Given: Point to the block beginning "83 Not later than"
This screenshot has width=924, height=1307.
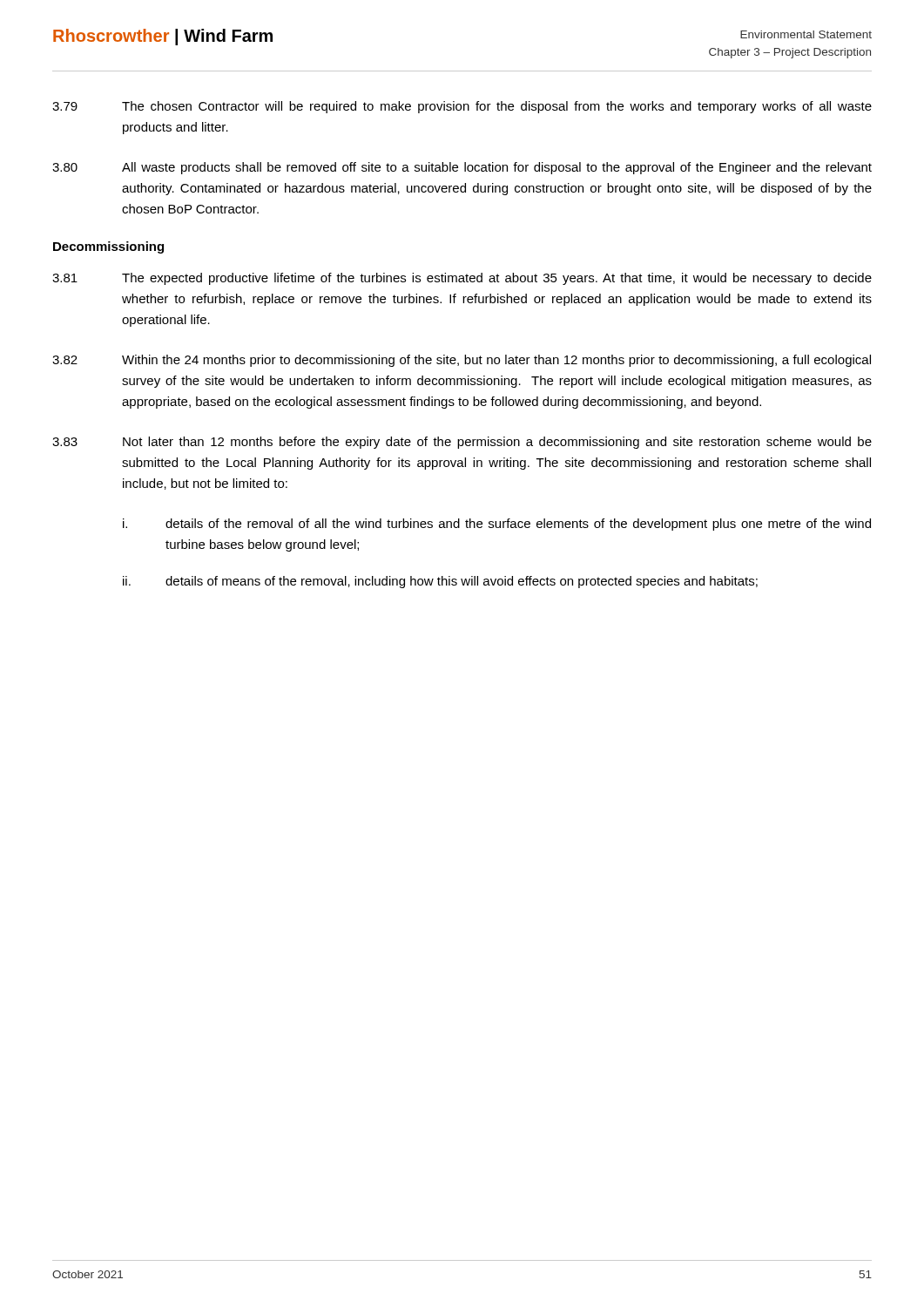Looking at the screenshot, I should click(462, 463).
